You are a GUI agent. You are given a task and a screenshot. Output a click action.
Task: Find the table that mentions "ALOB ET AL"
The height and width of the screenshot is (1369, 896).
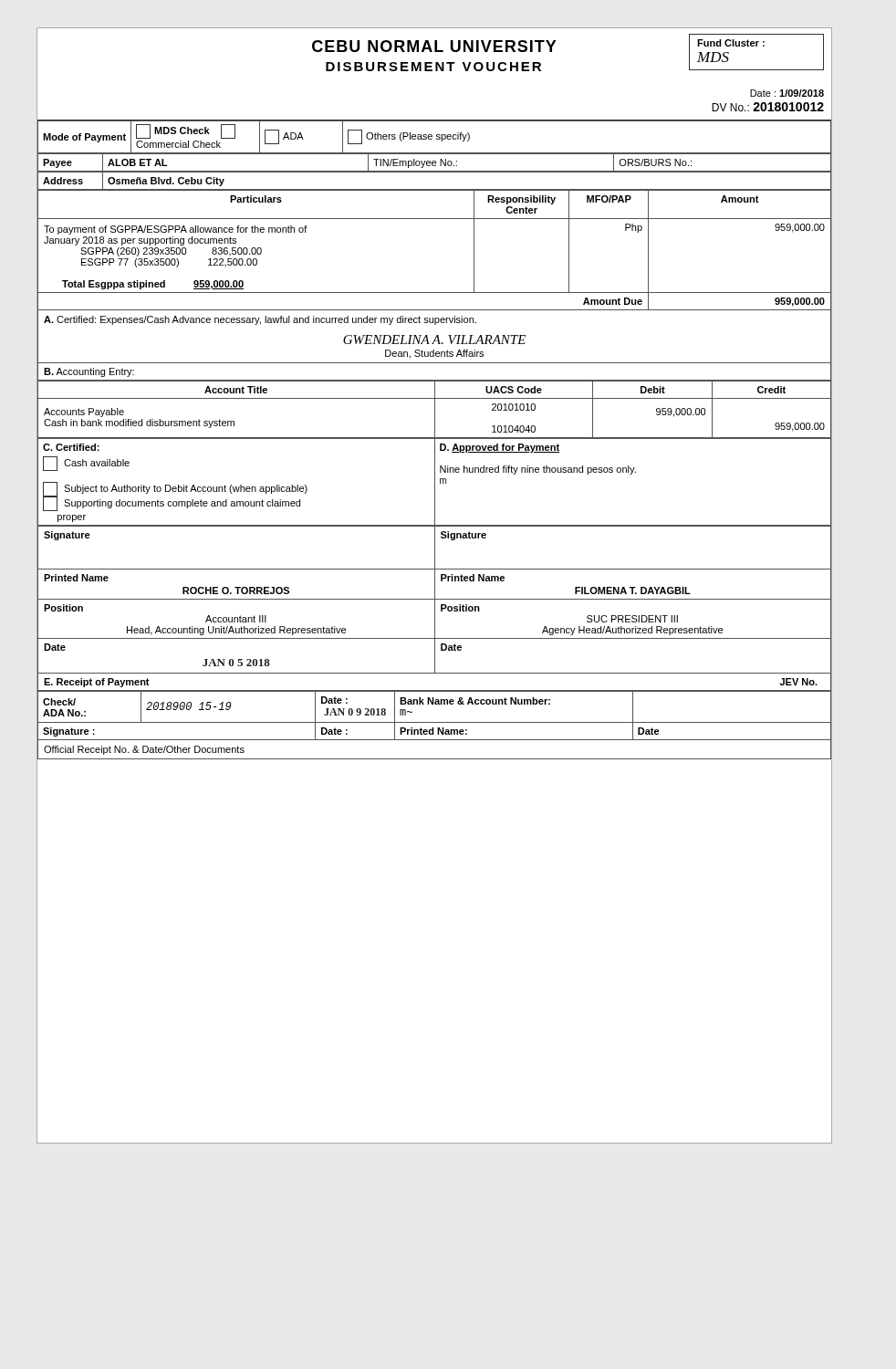pyautogui.click(x=434, y=162)
